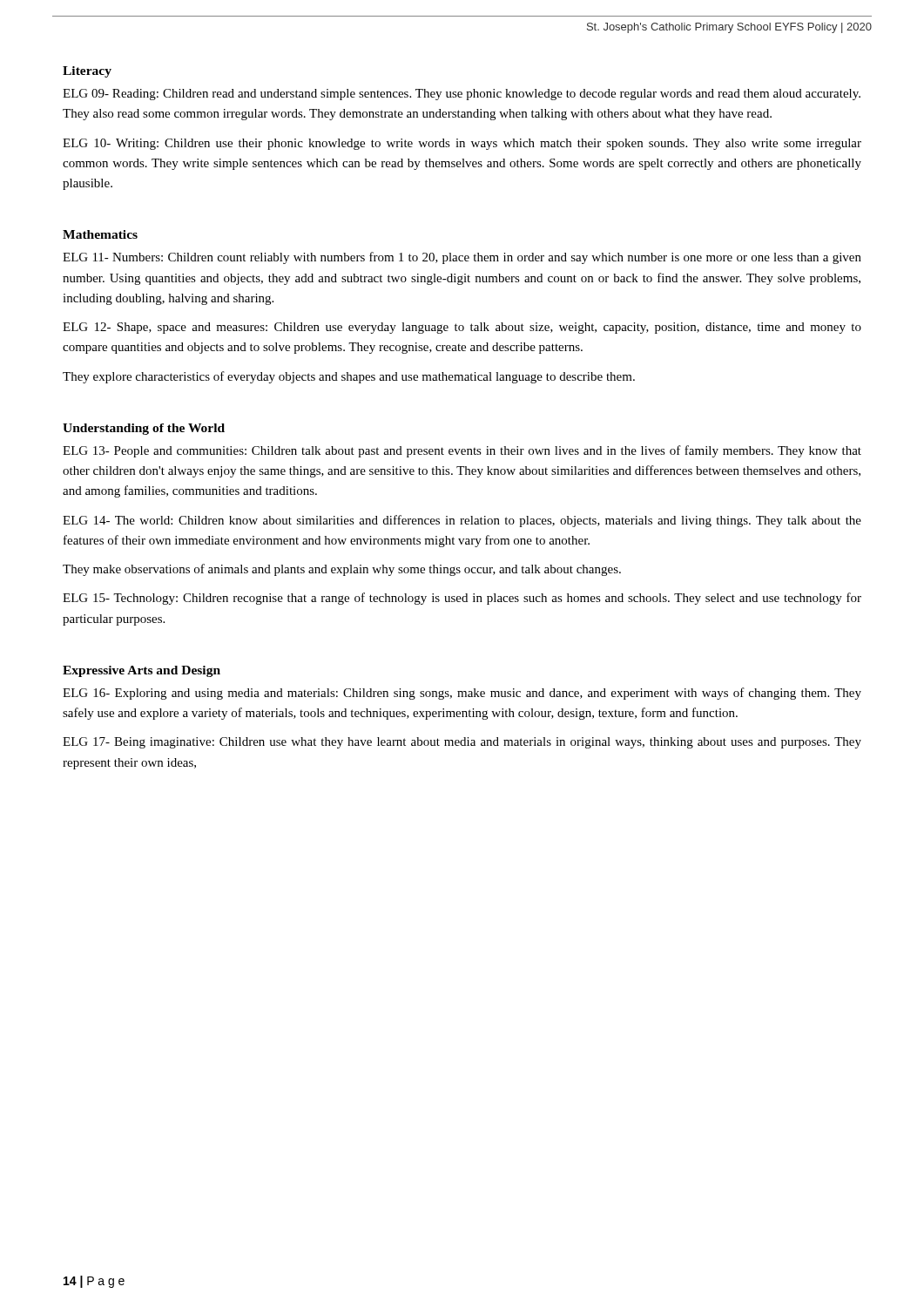Find "Expressive Arts and Design" on this page
The image size is (924, 1307).
142,669
